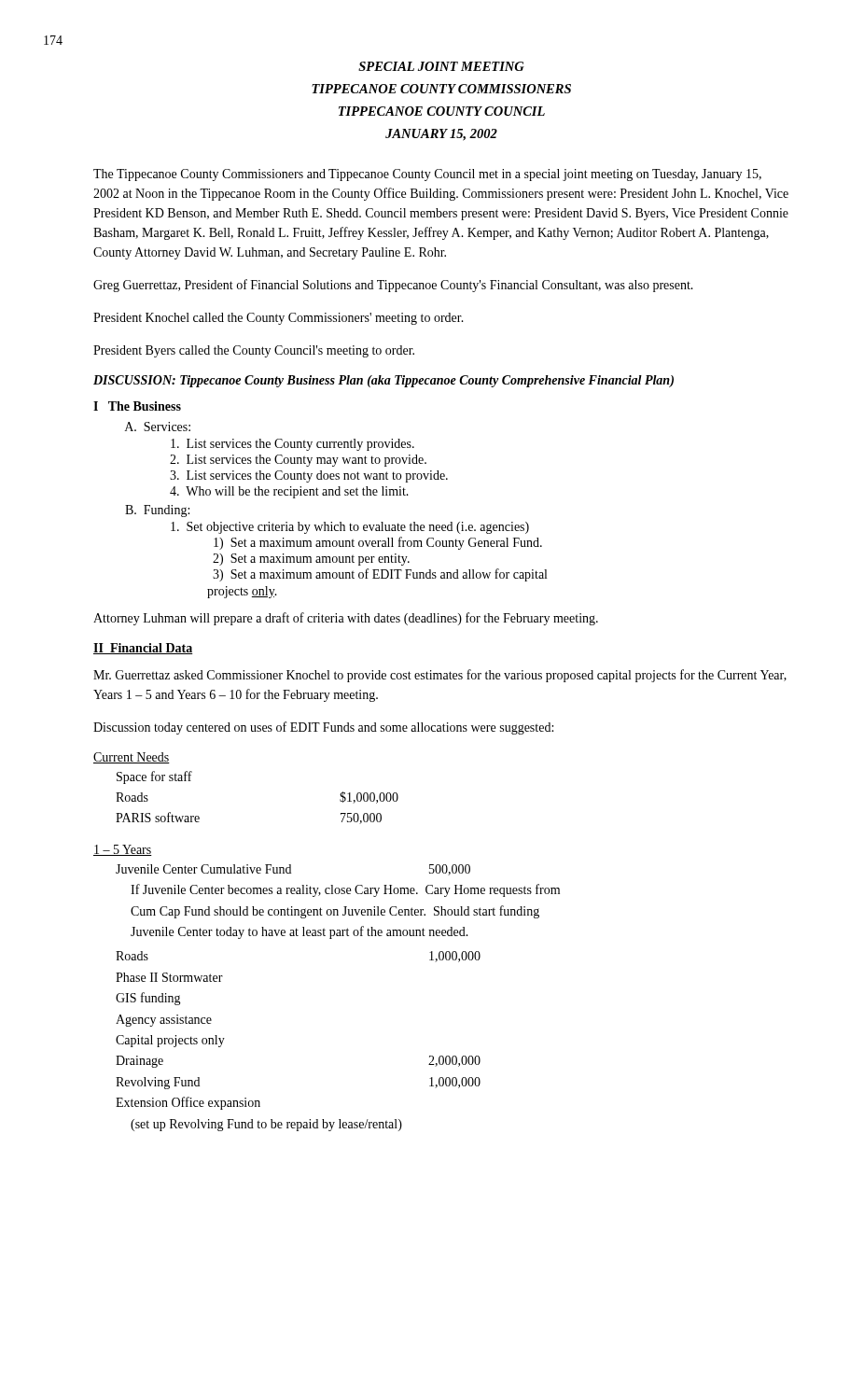Screen dimensions: 1400x850
Task: Select the section header that says "II Financial Data"
Action: [143, 648]
